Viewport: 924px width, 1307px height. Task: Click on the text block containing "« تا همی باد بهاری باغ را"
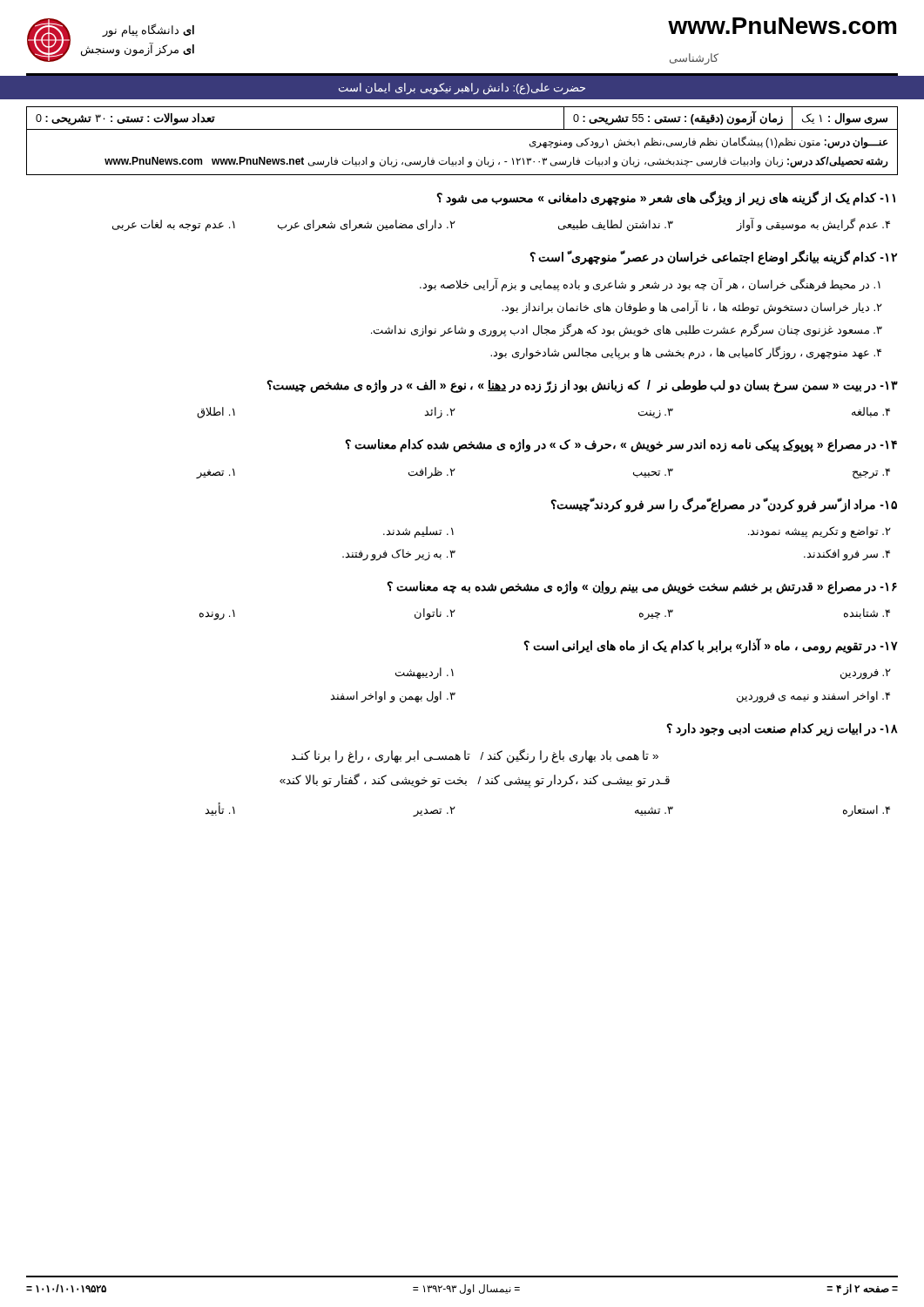click(475, 768)
